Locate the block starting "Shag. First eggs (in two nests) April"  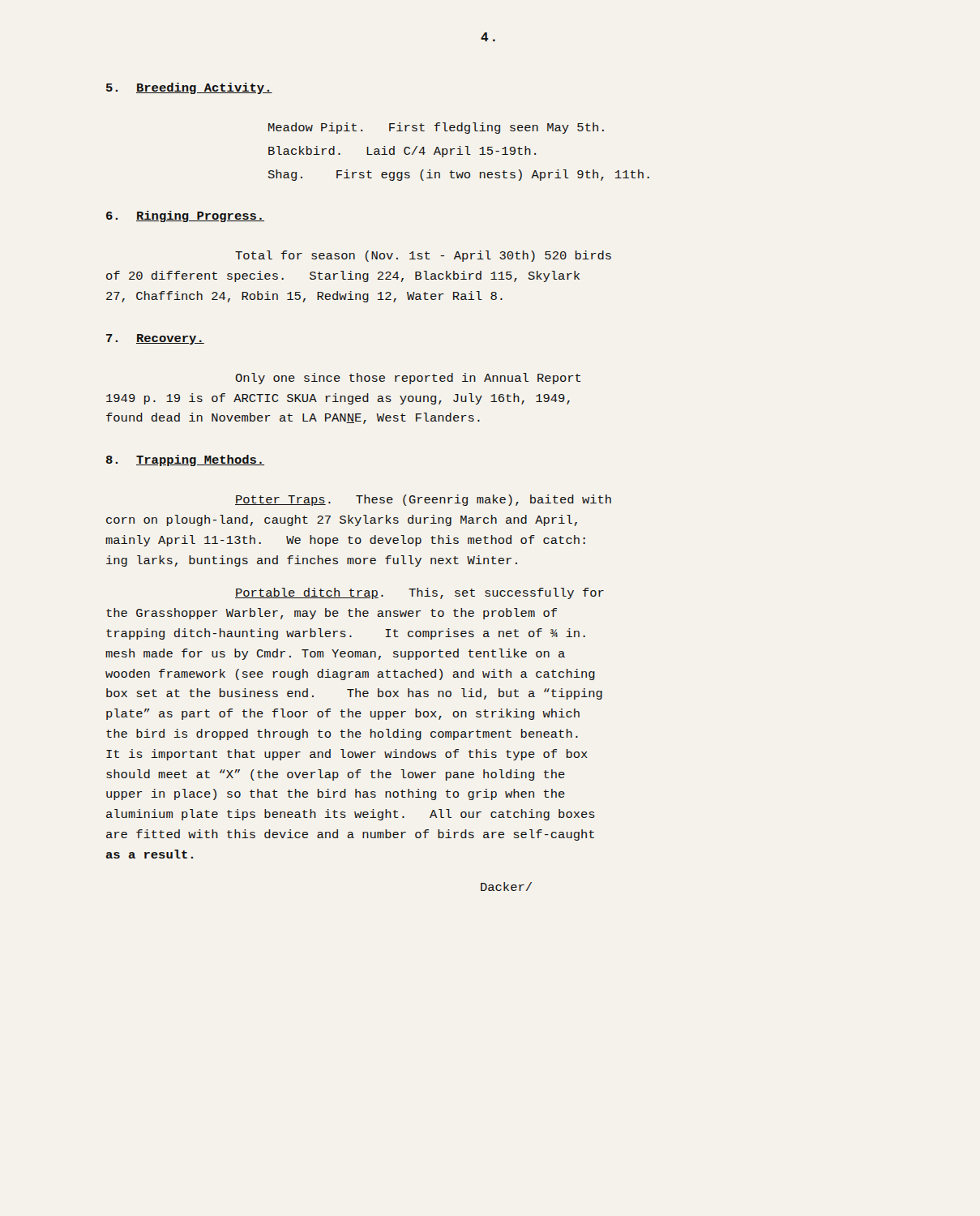tap(460, 175)
